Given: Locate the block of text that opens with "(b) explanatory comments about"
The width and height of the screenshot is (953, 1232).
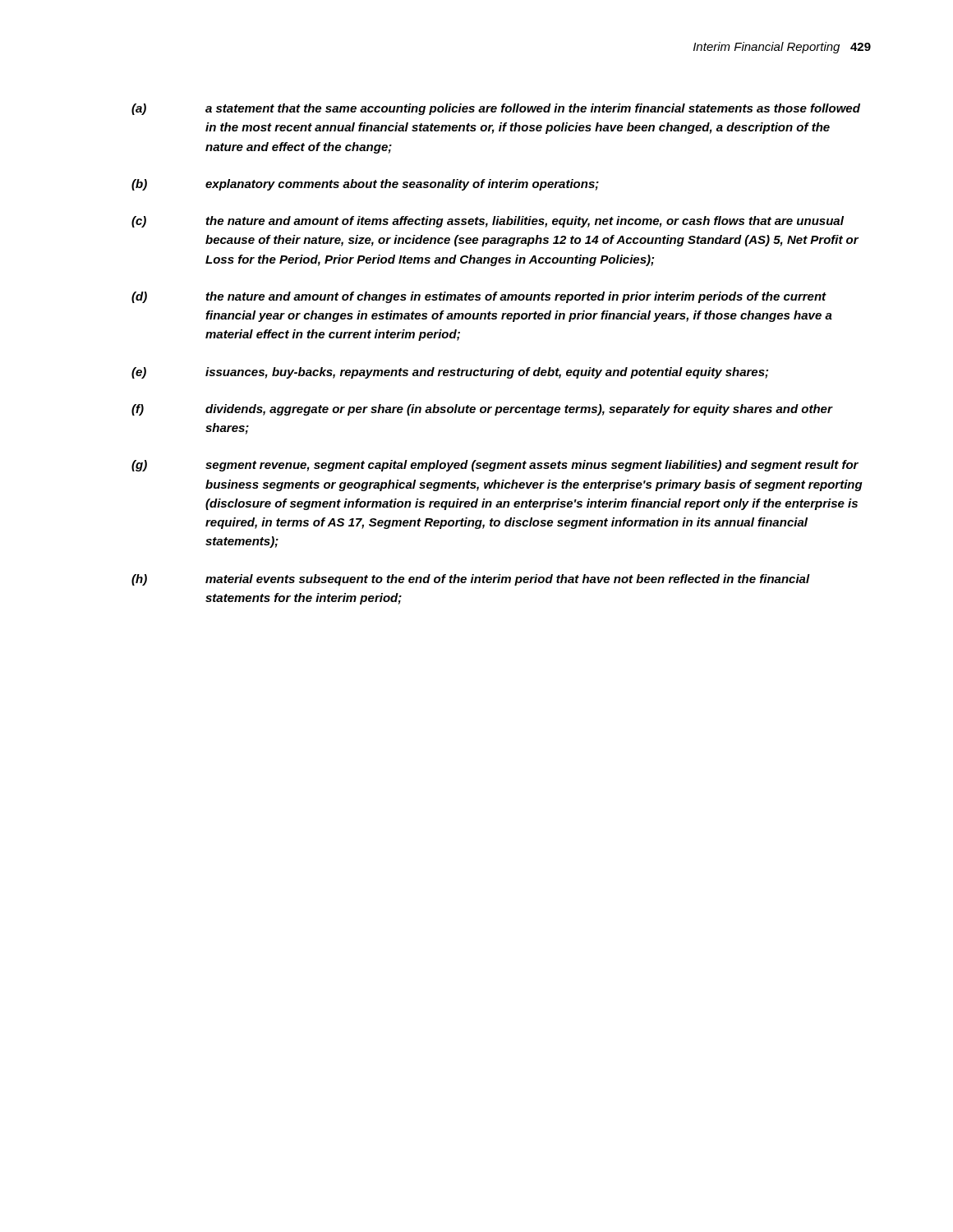Looking at the screenshot, I should tap(501, 184).
